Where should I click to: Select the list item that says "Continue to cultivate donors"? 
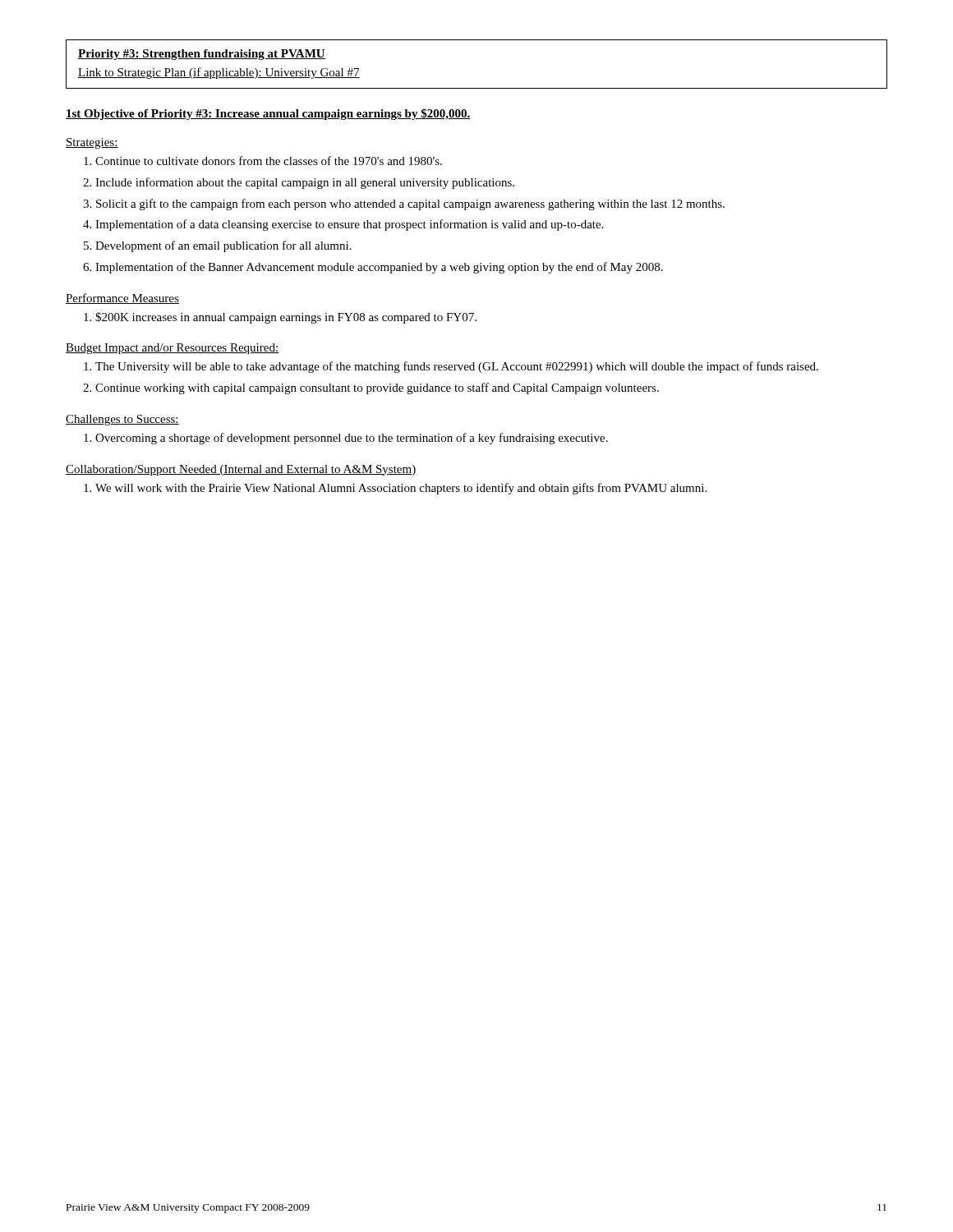point(269,161)
